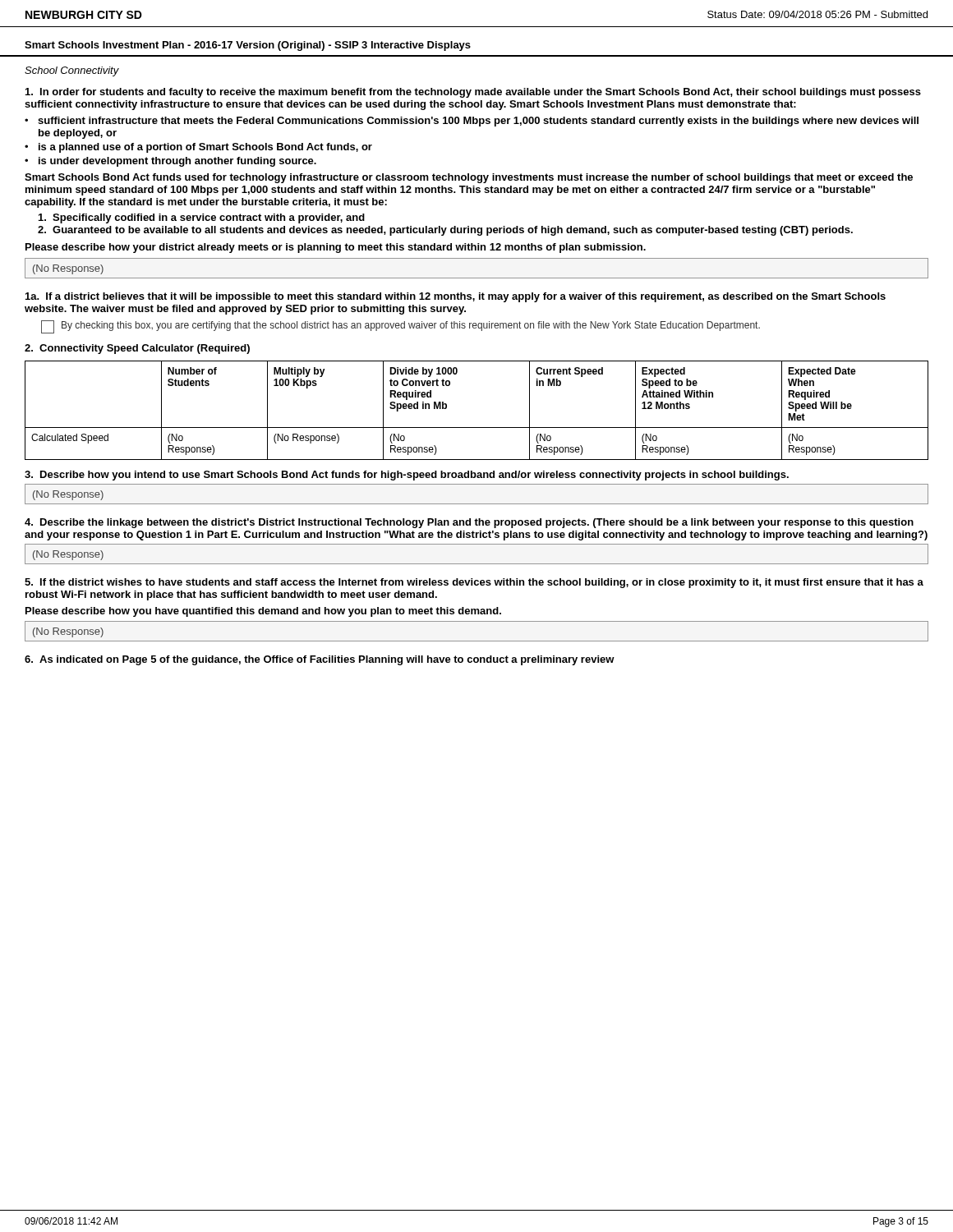953x1232 pixels.
Task: Select the text that reads "School Connectivity"
Action: click(72, 70)
